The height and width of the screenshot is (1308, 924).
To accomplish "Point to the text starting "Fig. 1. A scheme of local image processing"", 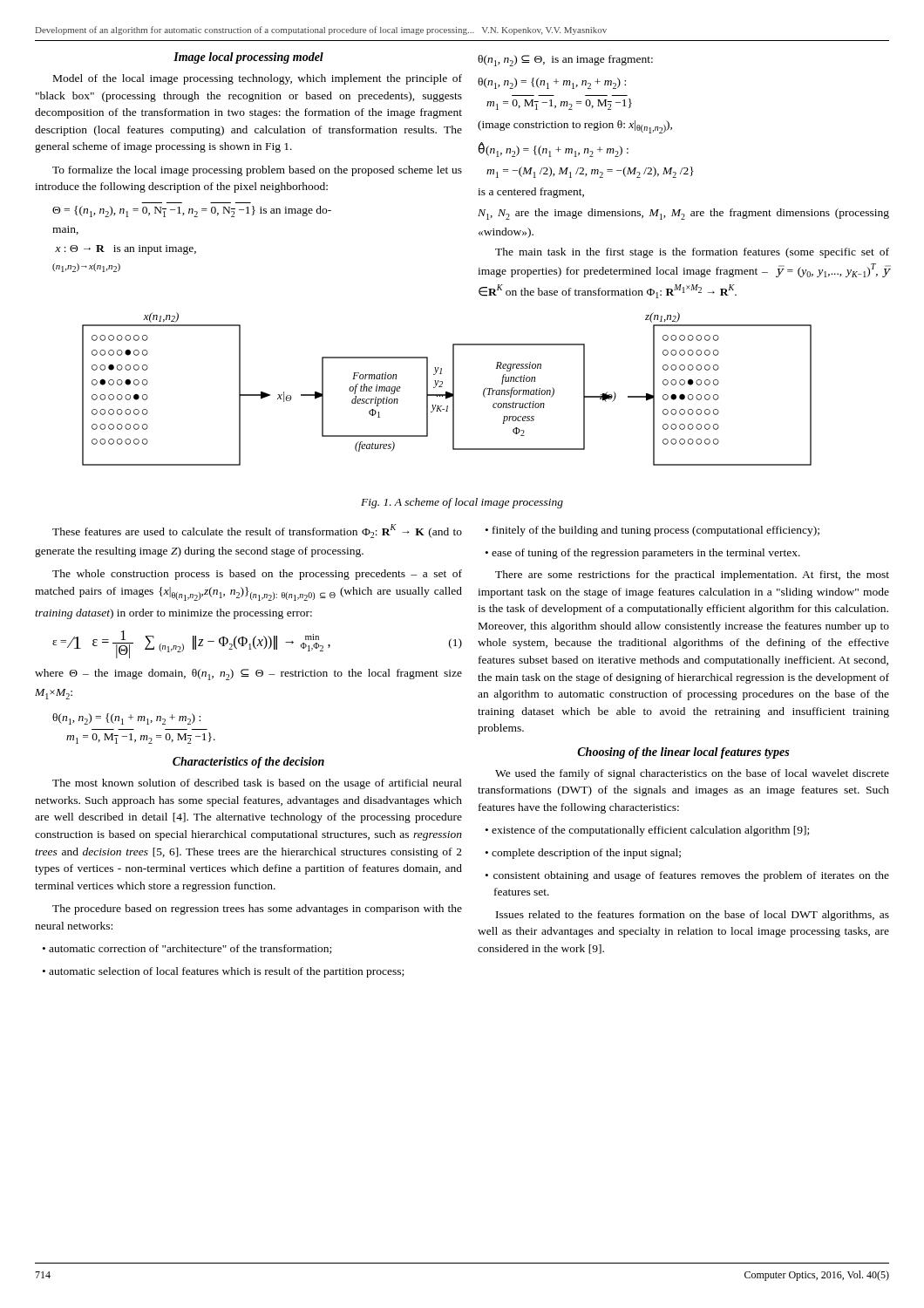I will coord(462,502).
